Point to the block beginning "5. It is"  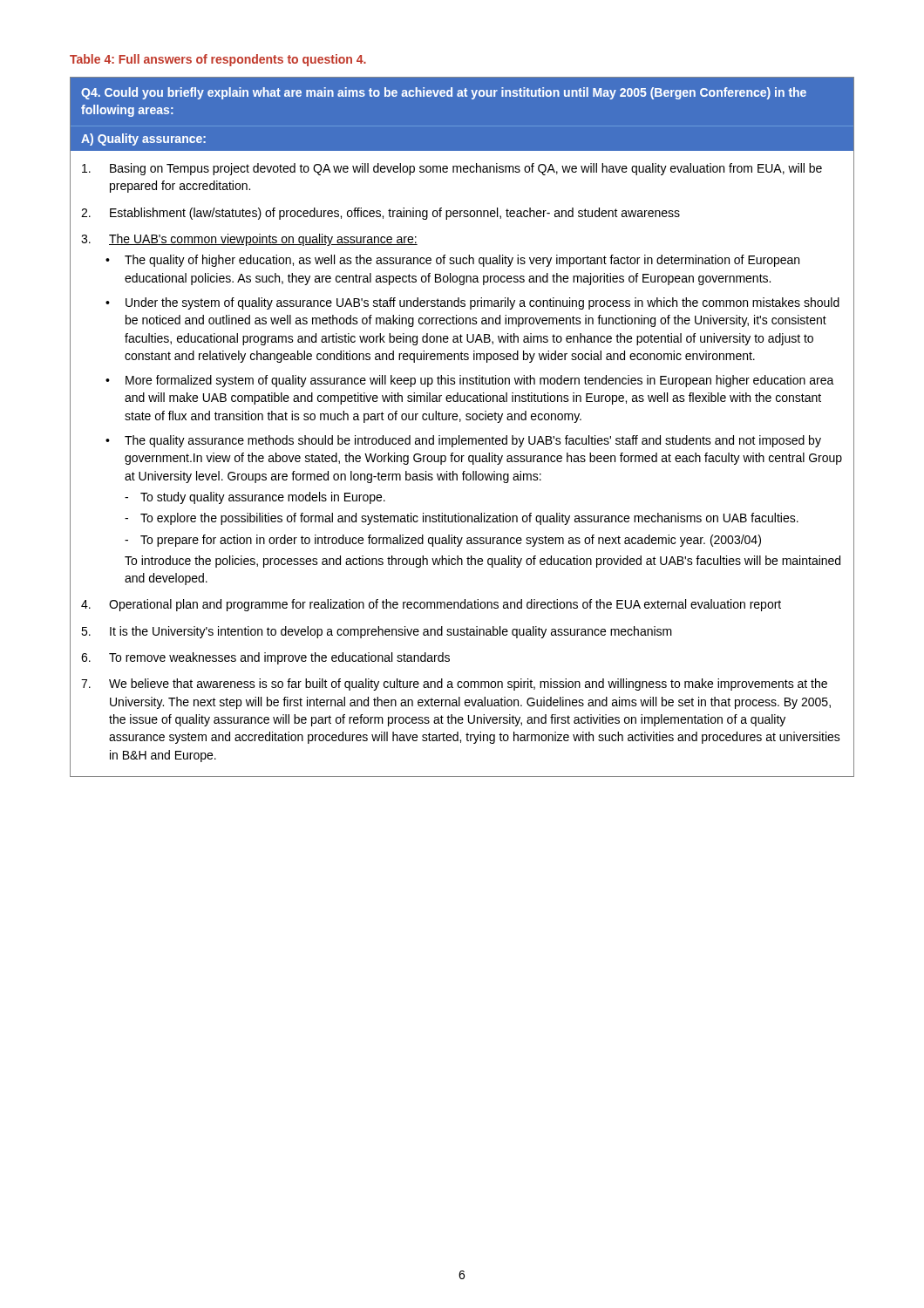click(x=462, y=631)
